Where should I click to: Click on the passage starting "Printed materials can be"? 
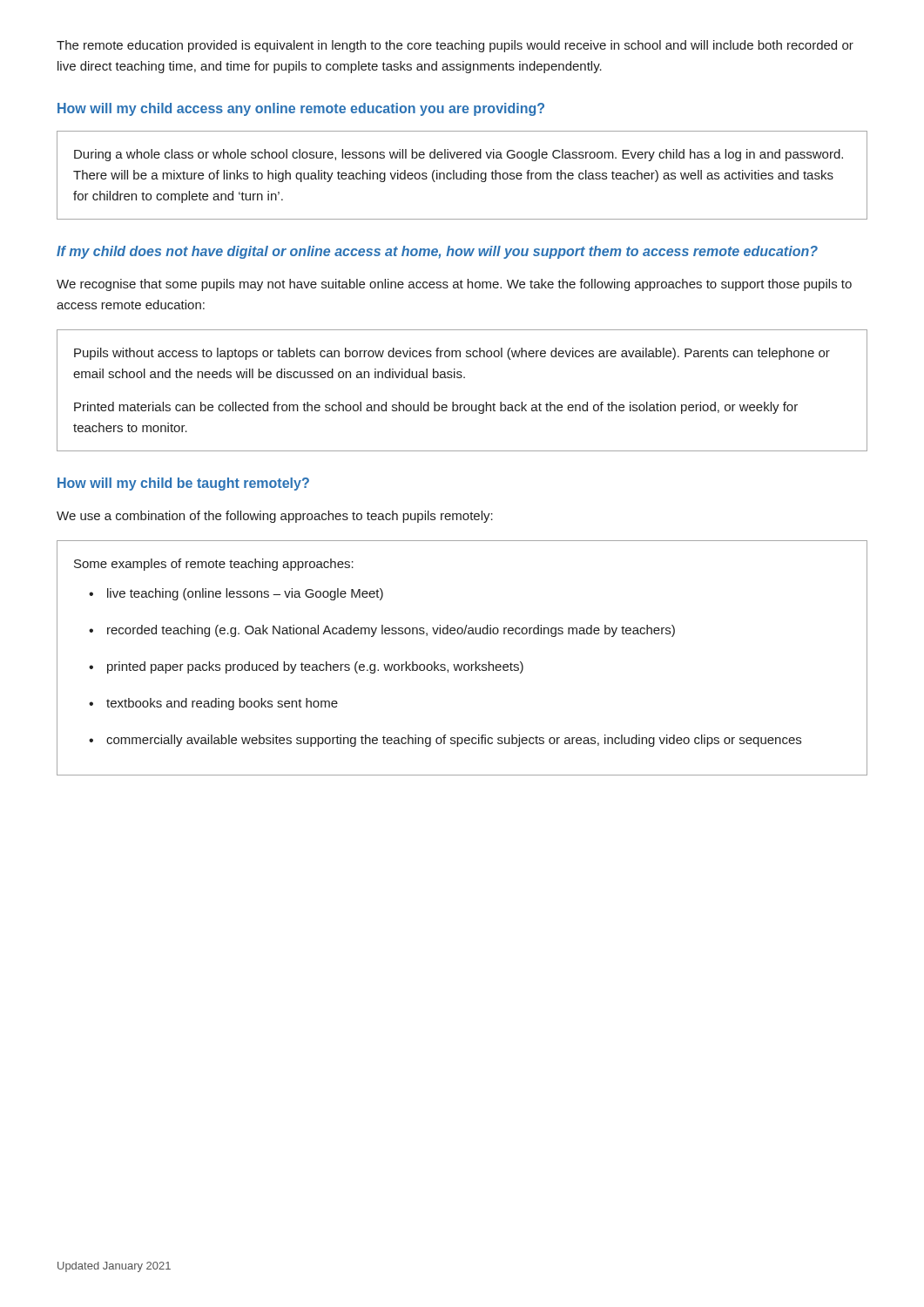436,417
